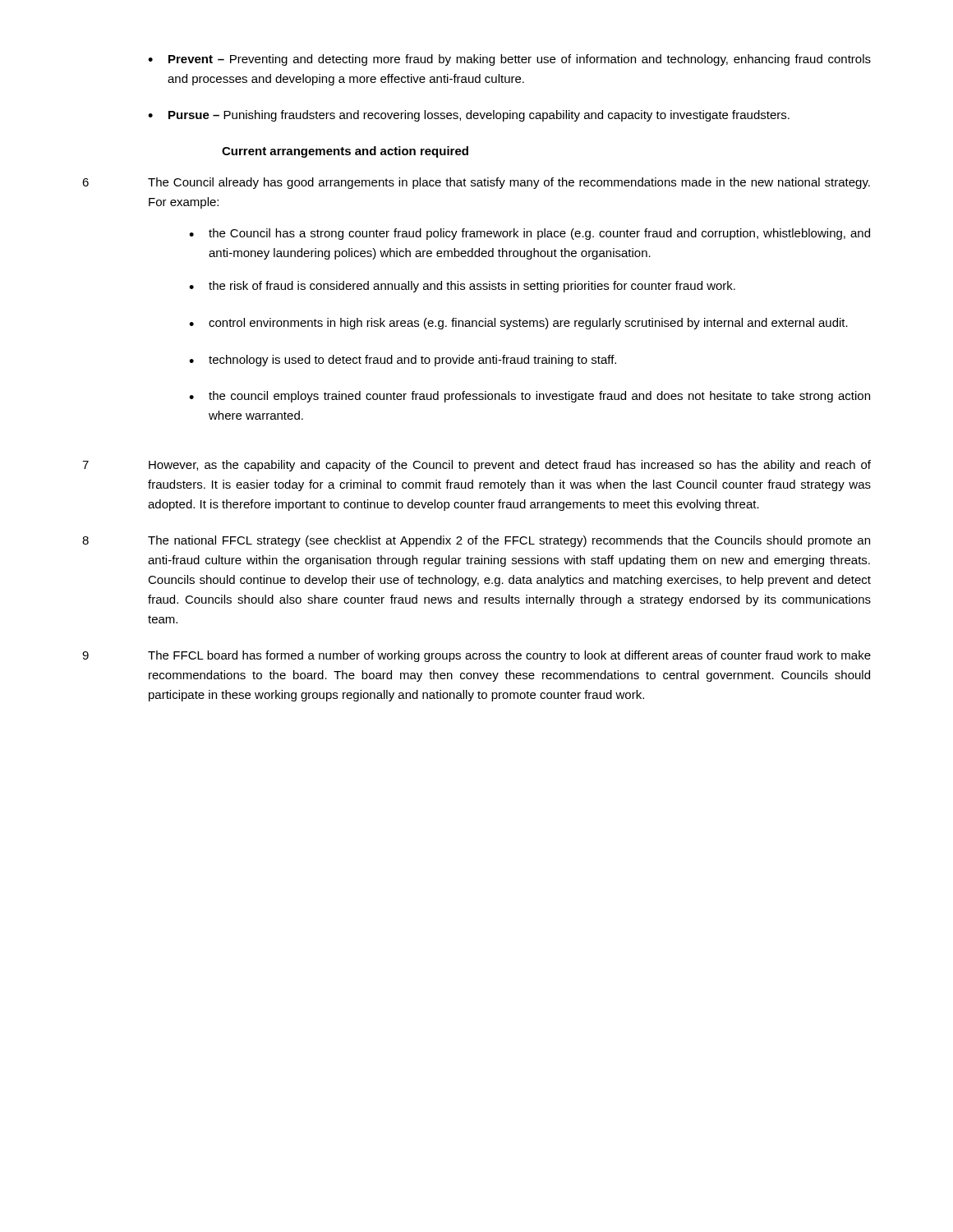This screenshot has height=1232, width=953.
Task: Find the block starting "• the Council has"
Action: pos(530,243)
